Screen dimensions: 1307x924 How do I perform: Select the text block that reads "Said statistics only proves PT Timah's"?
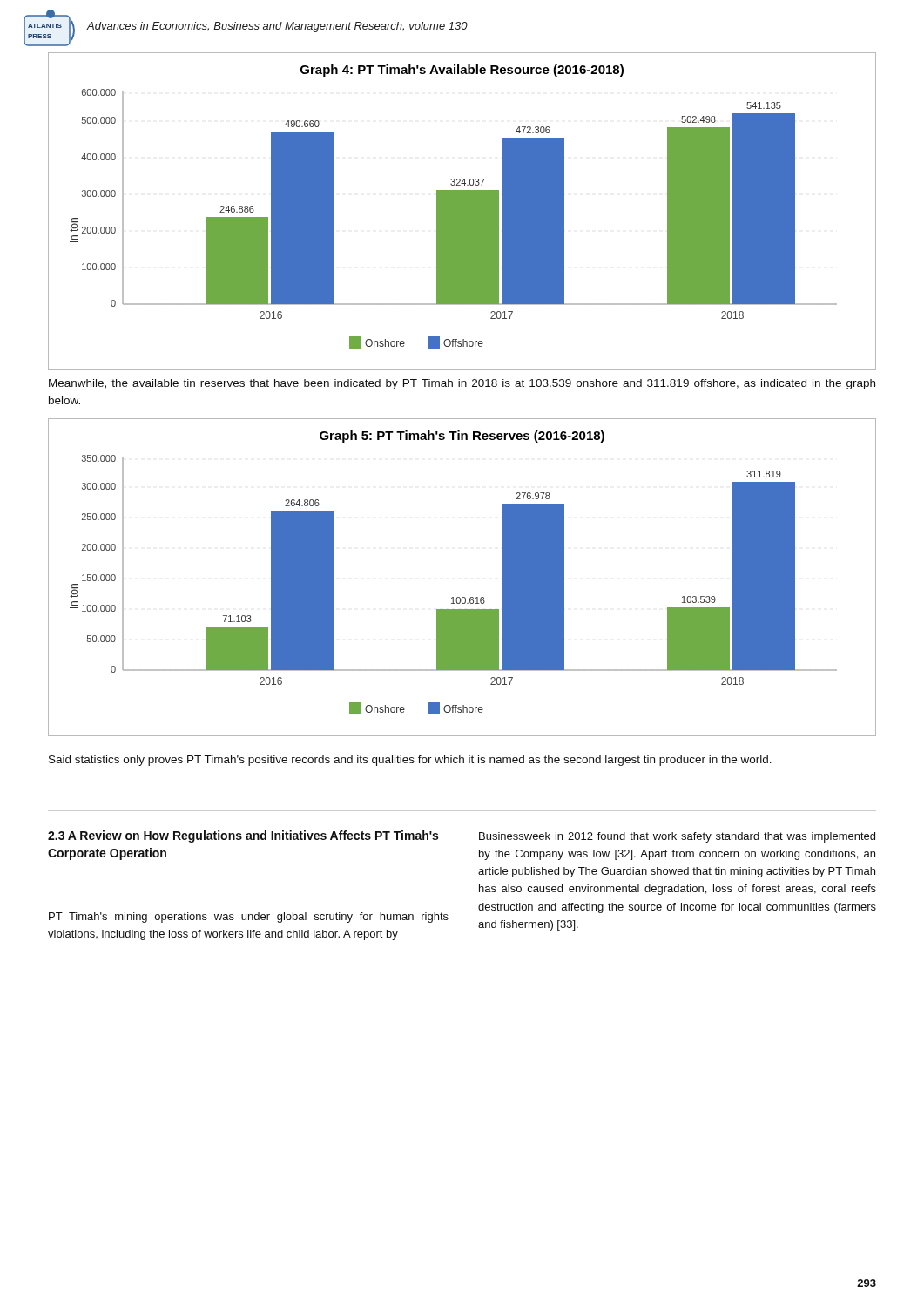[410, 759]
